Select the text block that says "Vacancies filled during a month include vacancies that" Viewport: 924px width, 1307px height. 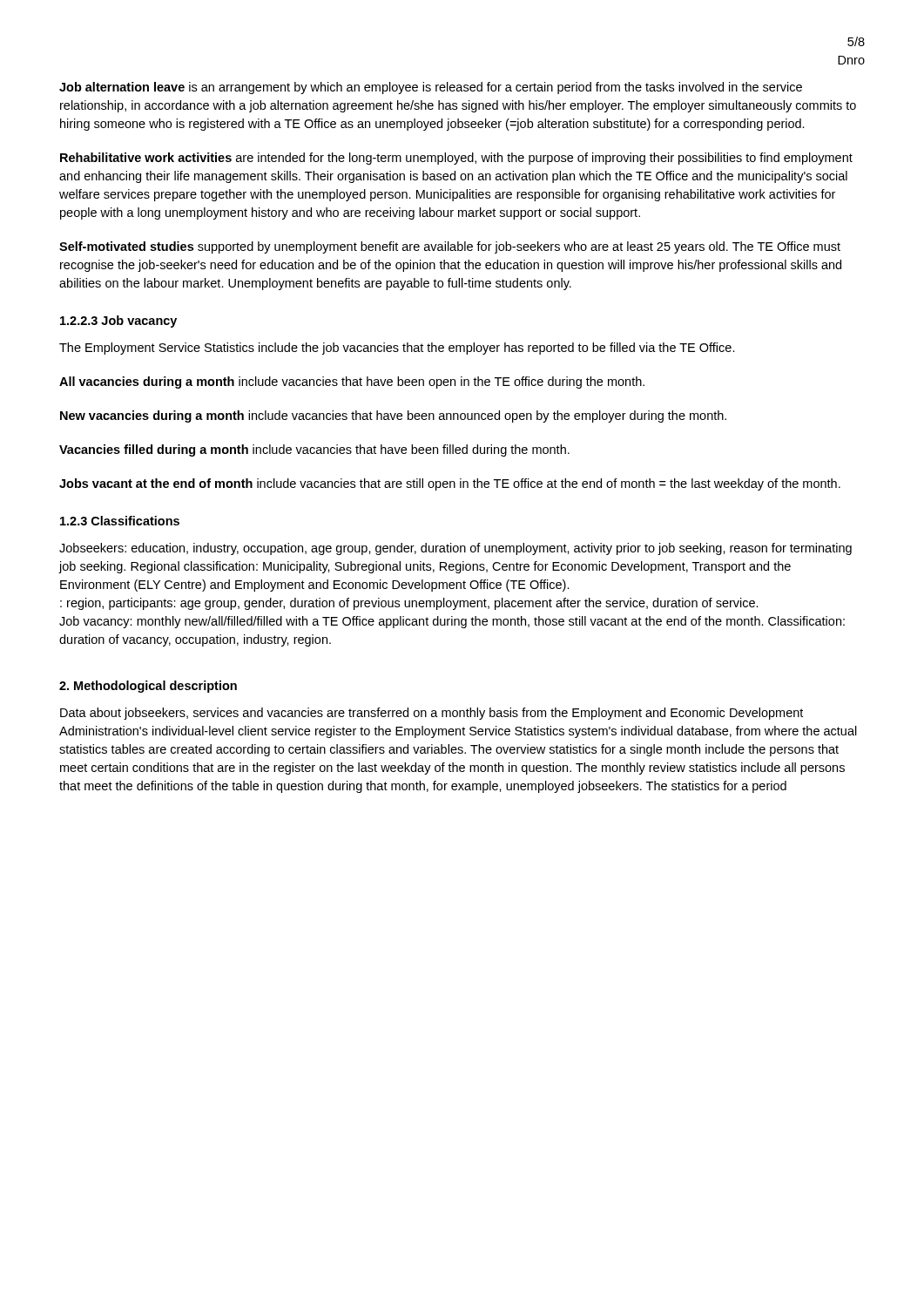pyautogui.click(x=315, y=450)
